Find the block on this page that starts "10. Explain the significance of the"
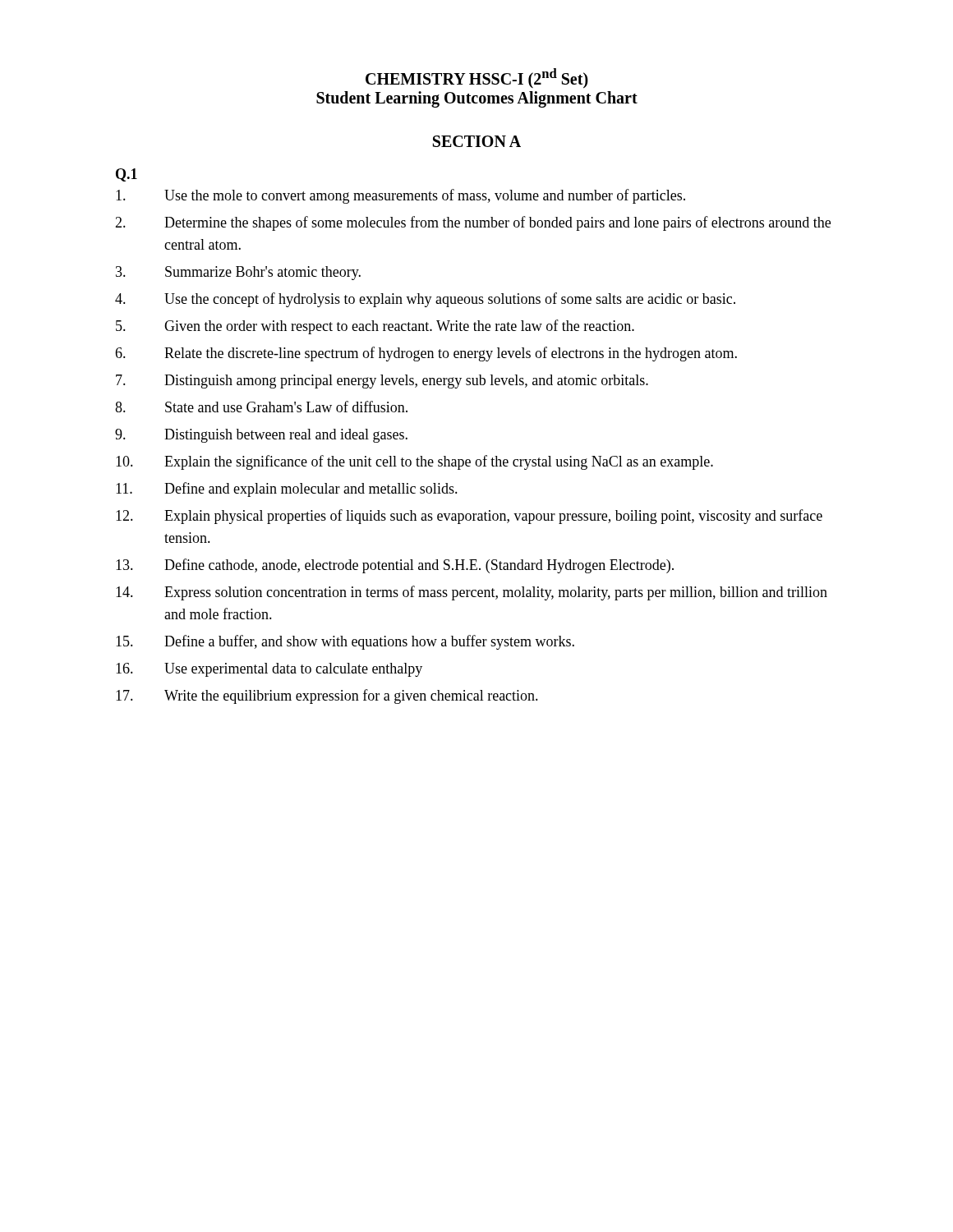953x1232 pixels. 476,462
